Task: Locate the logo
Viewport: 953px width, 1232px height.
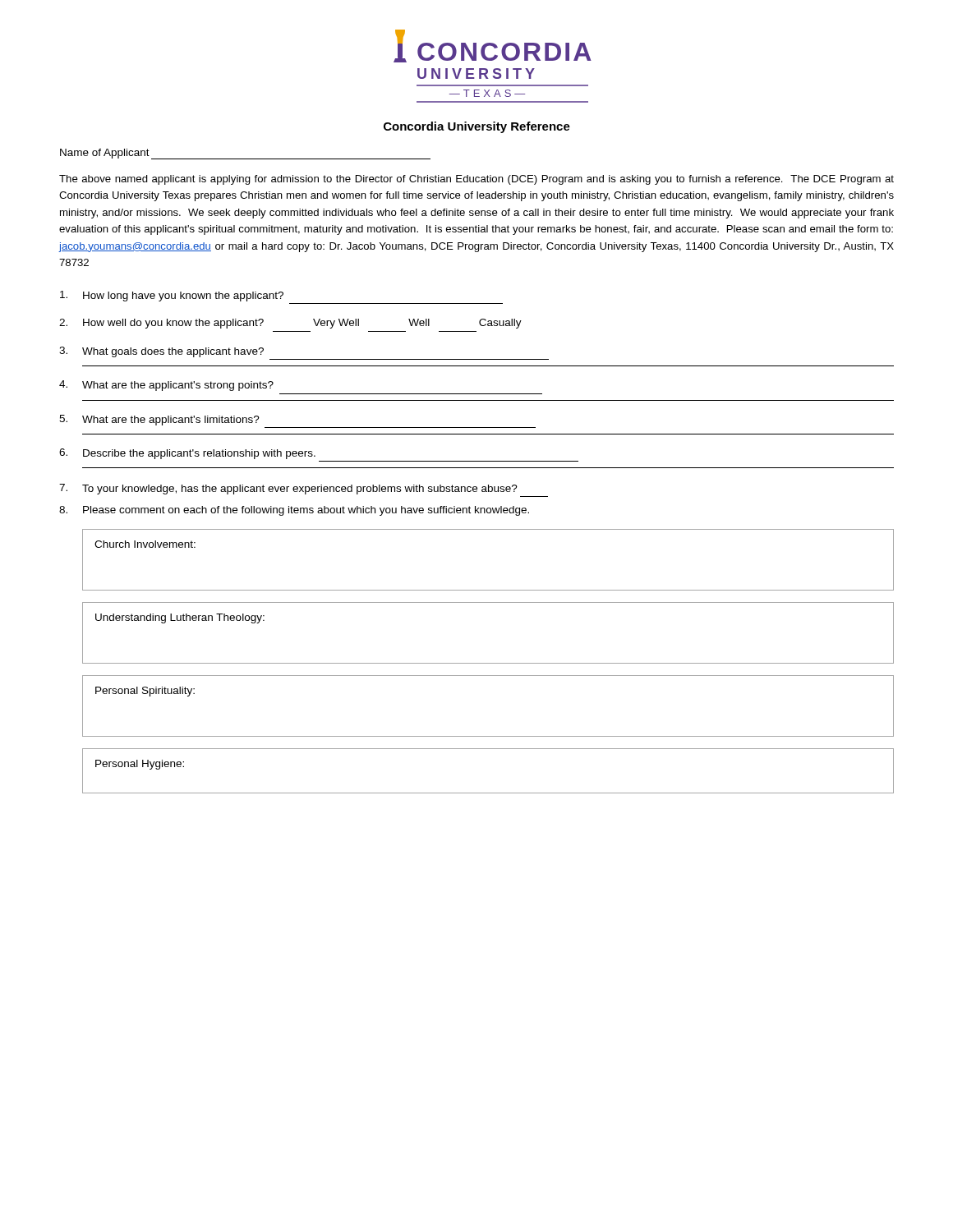Action: point(476,72)
